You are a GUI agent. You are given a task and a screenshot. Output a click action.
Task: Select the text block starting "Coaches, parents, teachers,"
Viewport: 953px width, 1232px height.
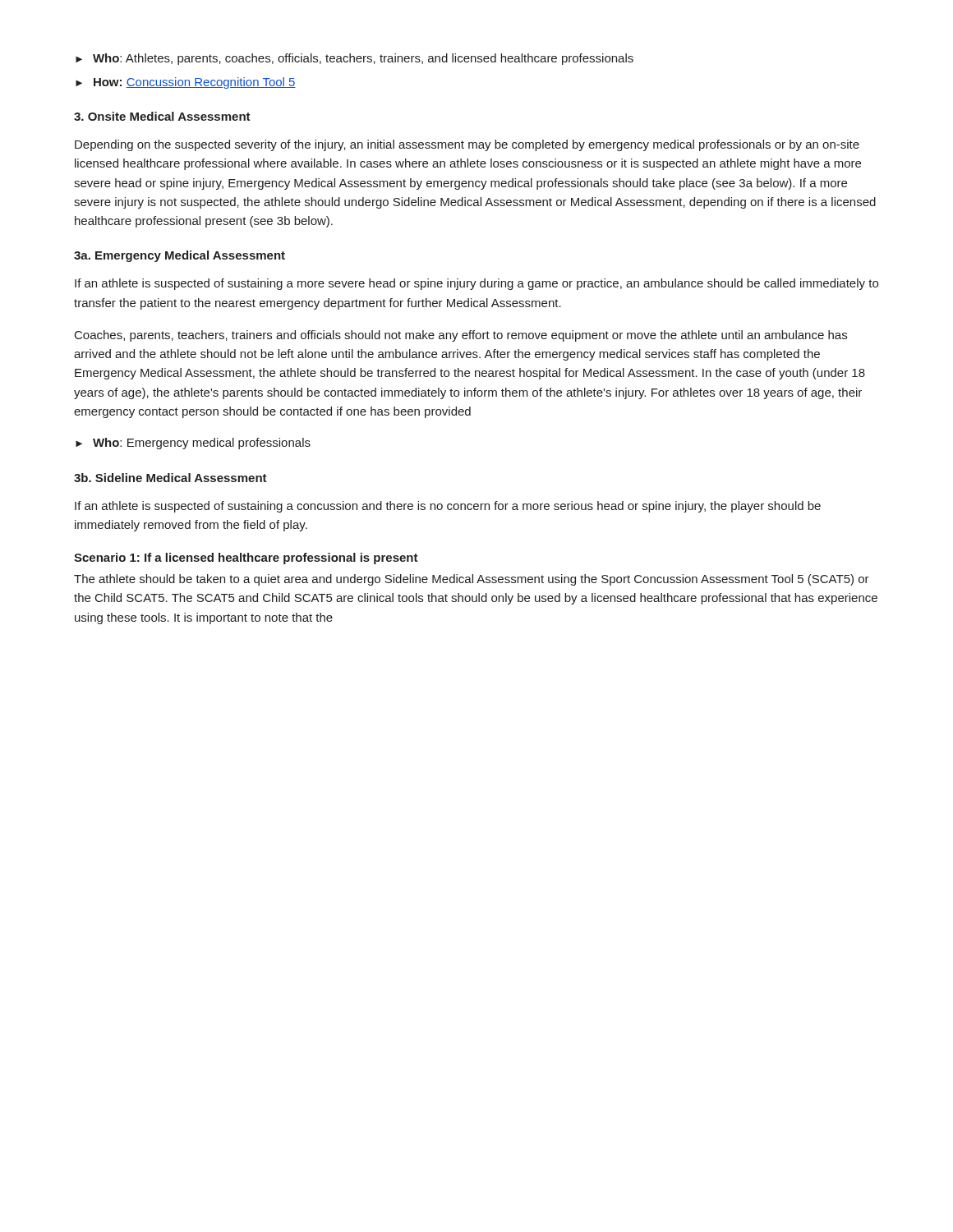click(470, 373)
